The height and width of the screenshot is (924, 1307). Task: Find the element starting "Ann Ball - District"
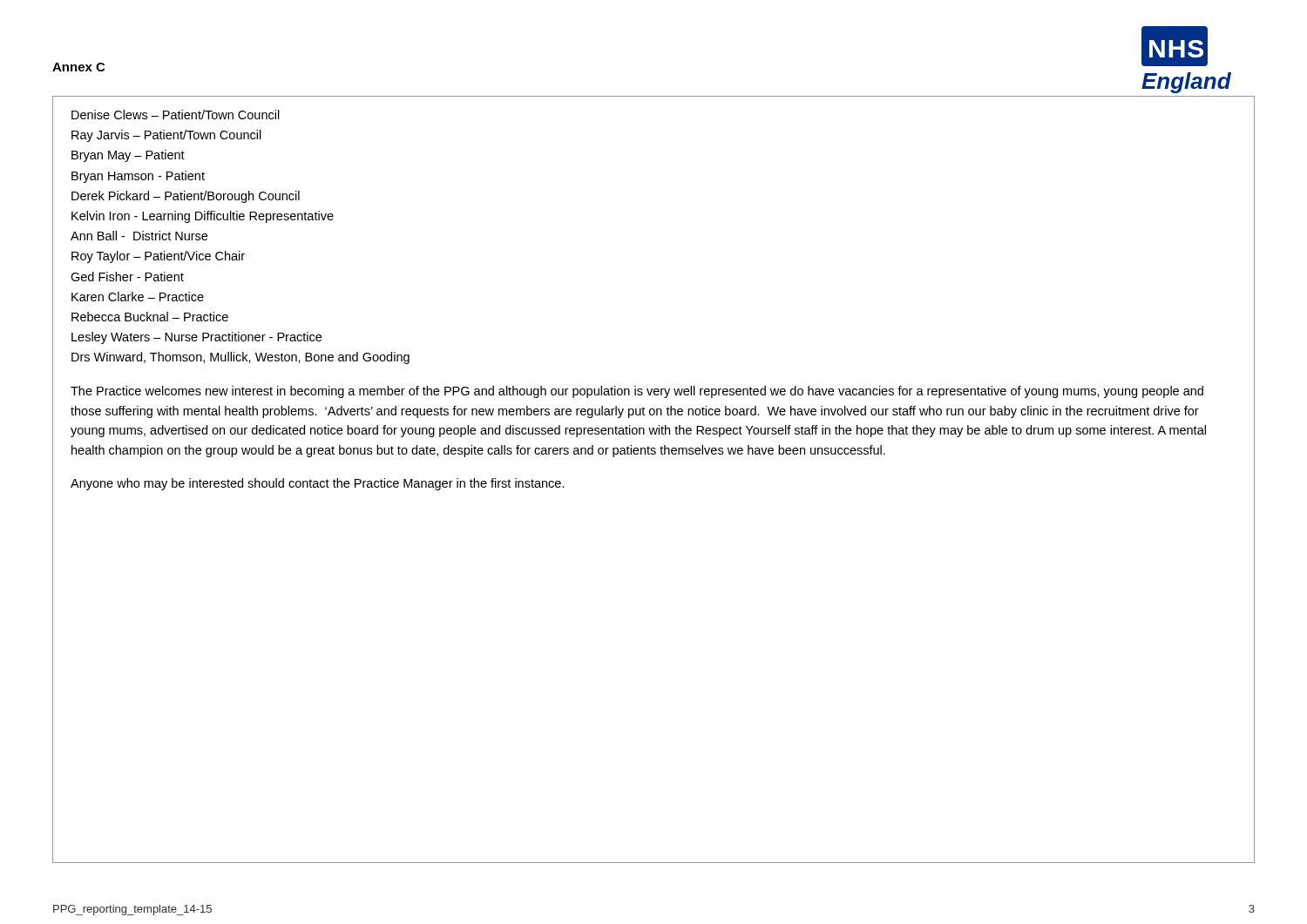(x=139, y=236)
